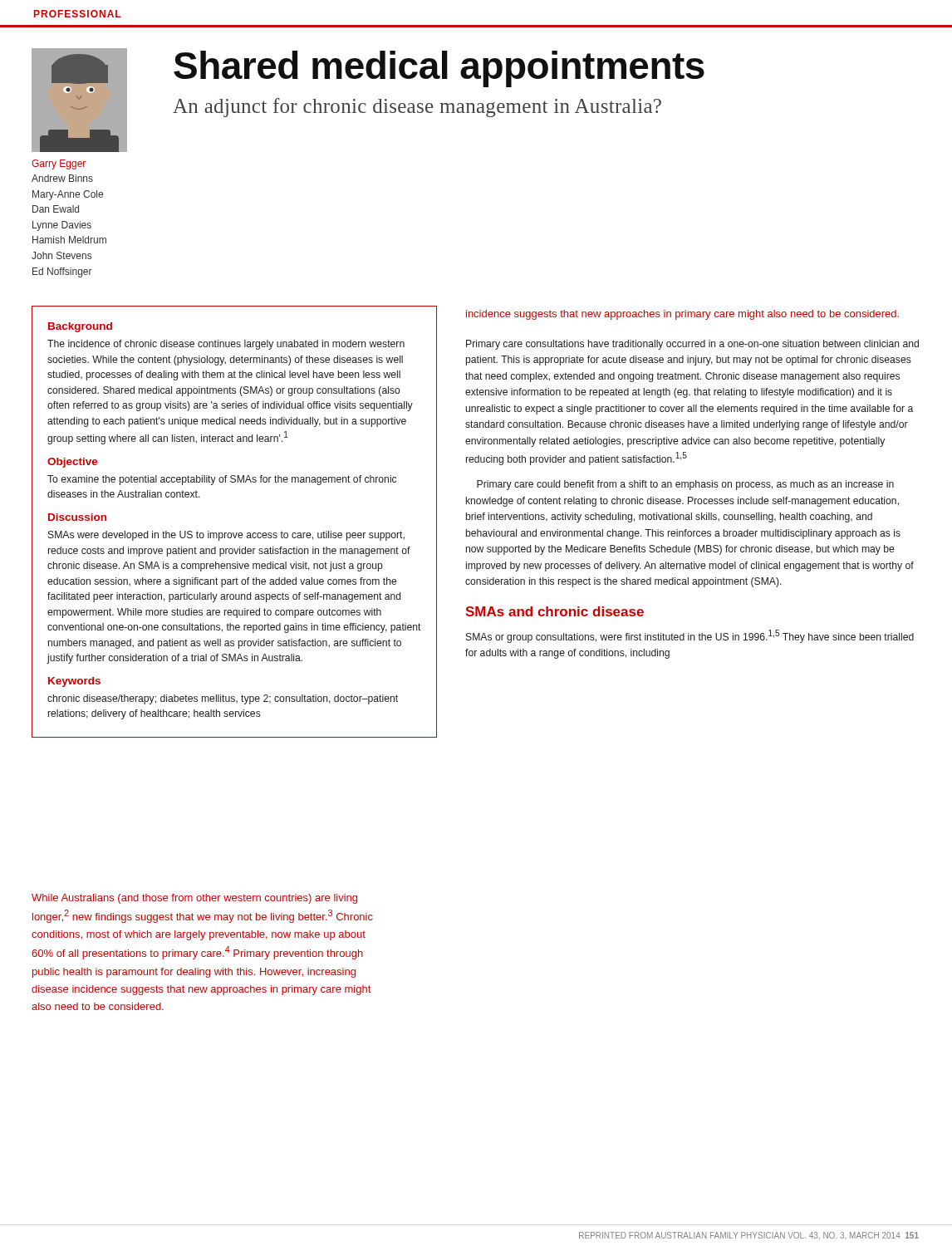Navigate to the block starting "Andrew Binns"
Image resolution: width=952 pixels, height=1246 pixels.
point(62,179)
